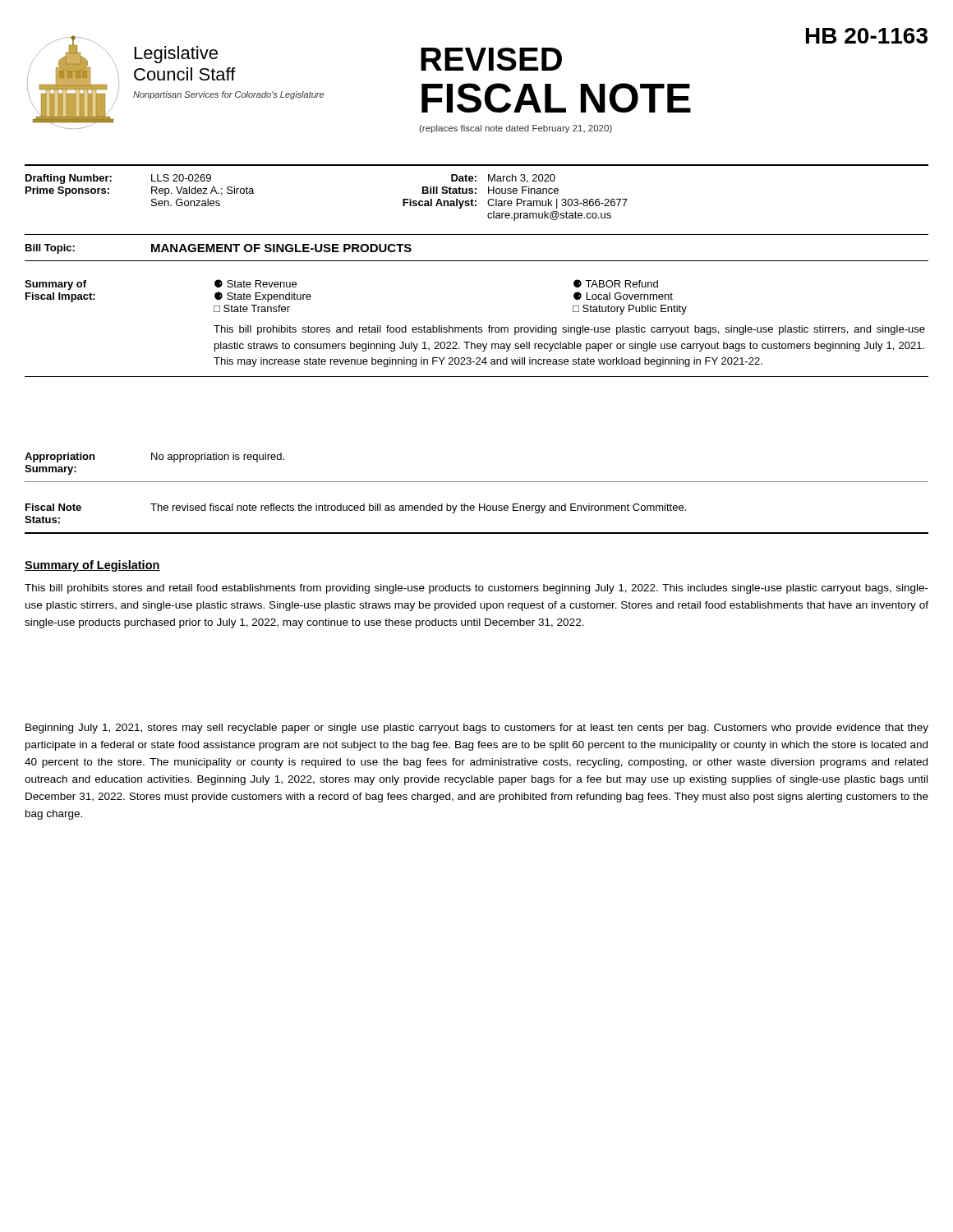Locate the logo
Screen dimensions: 1232x953
(73, 83)
